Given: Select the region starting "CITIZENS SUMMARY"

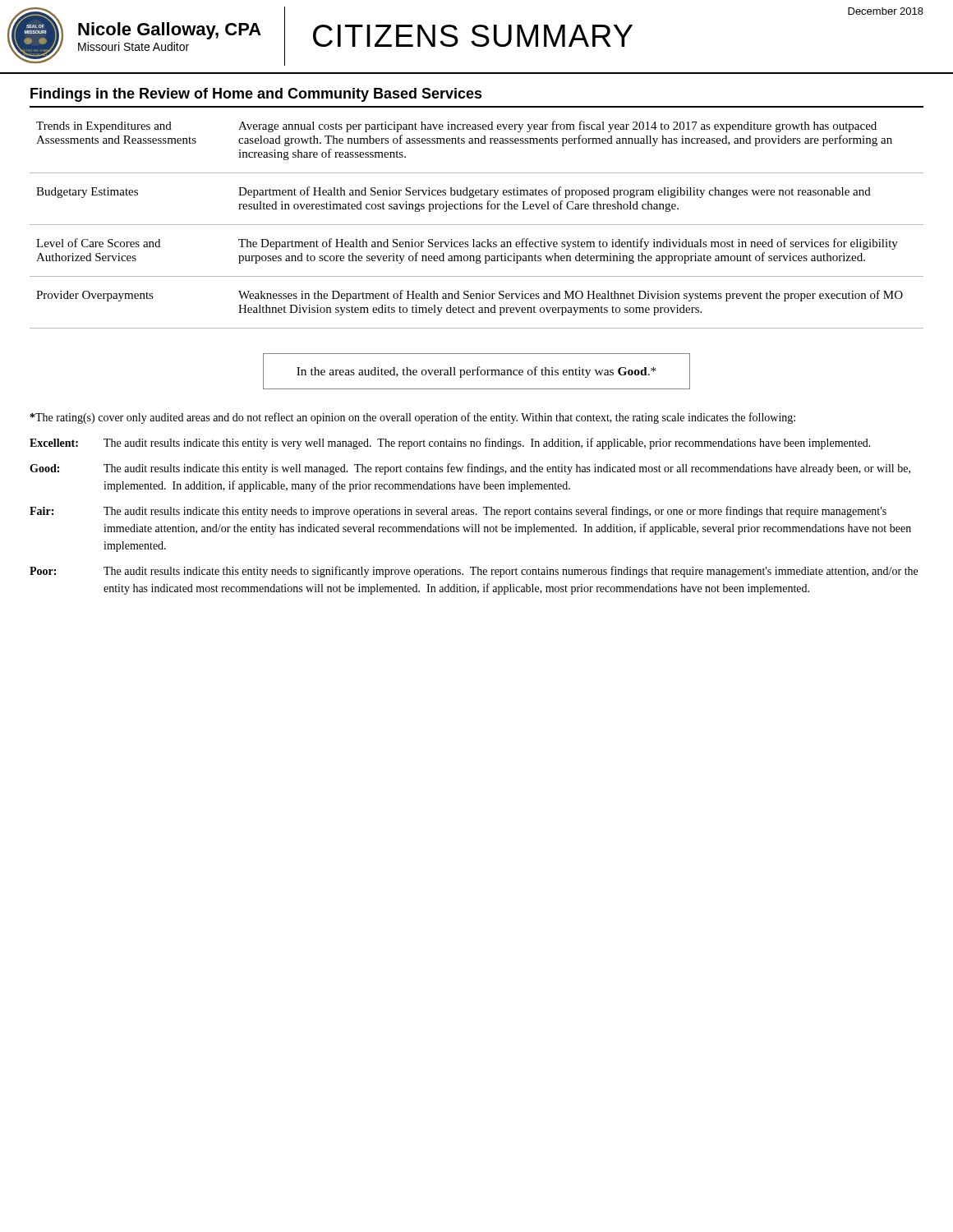Looking at the screenshot, I should click(x=473, y=36).
